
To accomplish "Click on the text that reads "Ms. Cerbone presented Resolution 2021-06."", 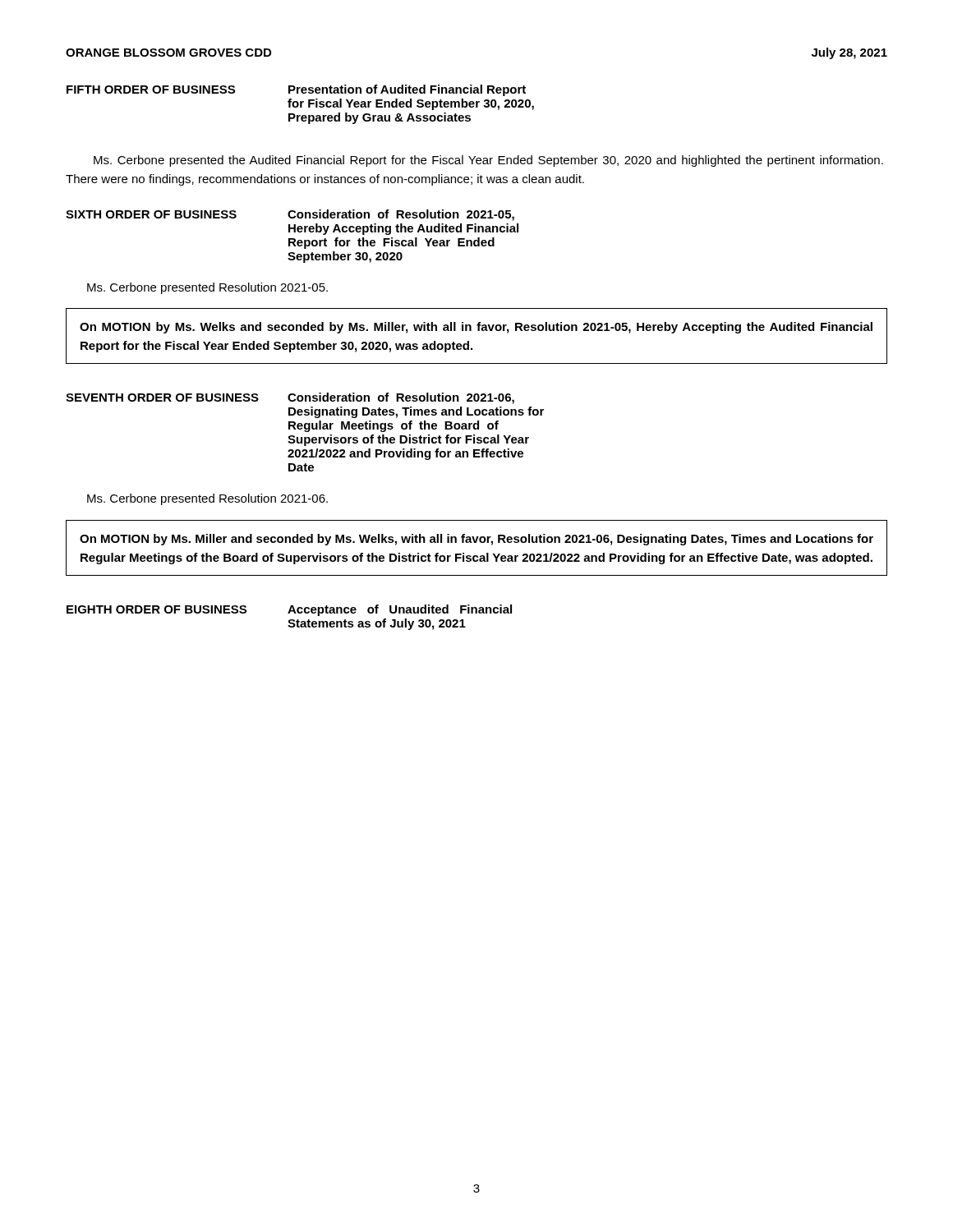I will (197, 498).
